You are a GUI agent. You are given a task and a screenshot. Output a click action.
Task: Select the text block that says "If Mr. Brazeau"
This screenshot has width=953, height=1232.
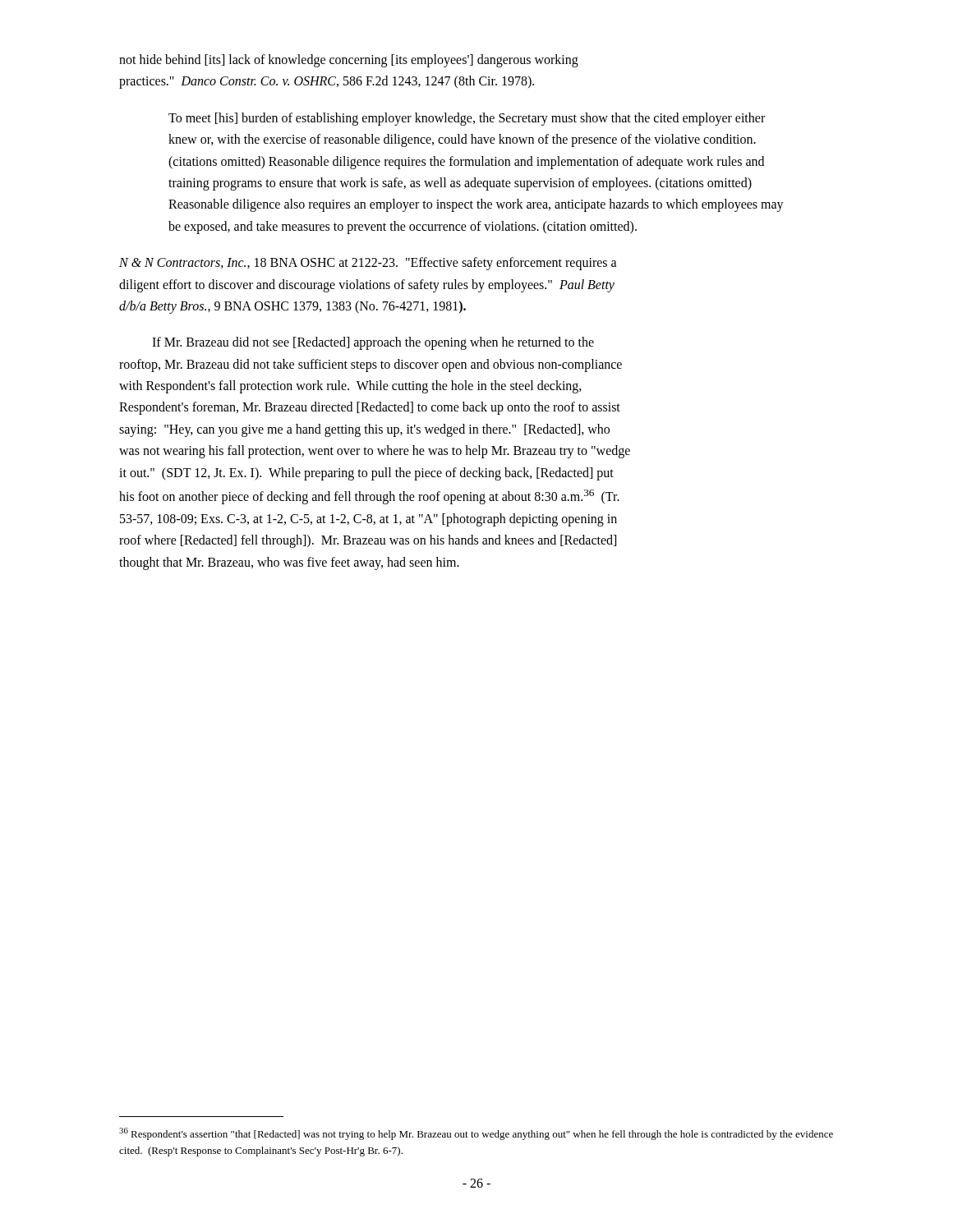point(373,342)
